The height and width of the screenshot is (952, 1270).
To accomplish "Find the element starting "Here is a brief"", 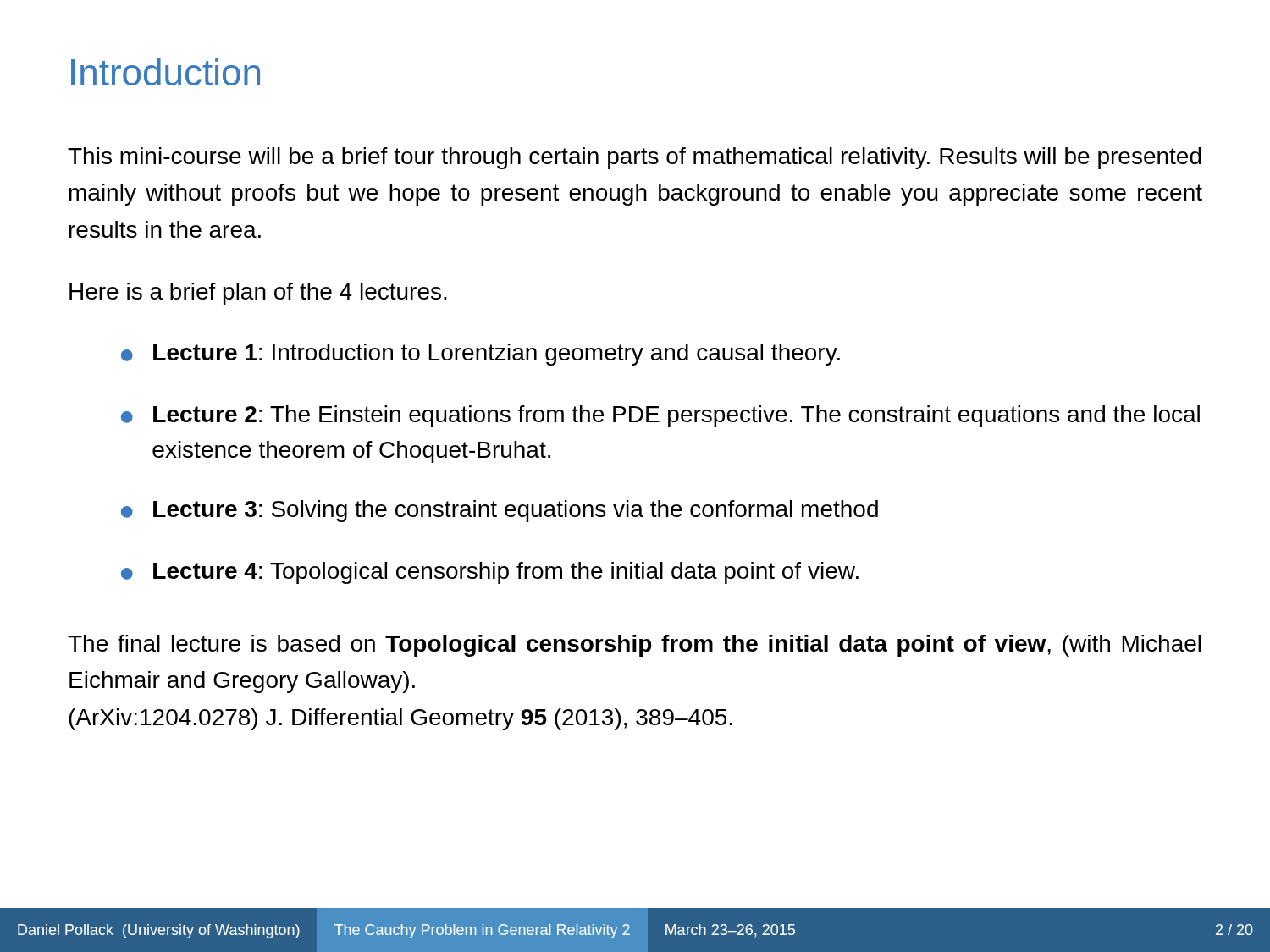I will (x=258, y=292).
